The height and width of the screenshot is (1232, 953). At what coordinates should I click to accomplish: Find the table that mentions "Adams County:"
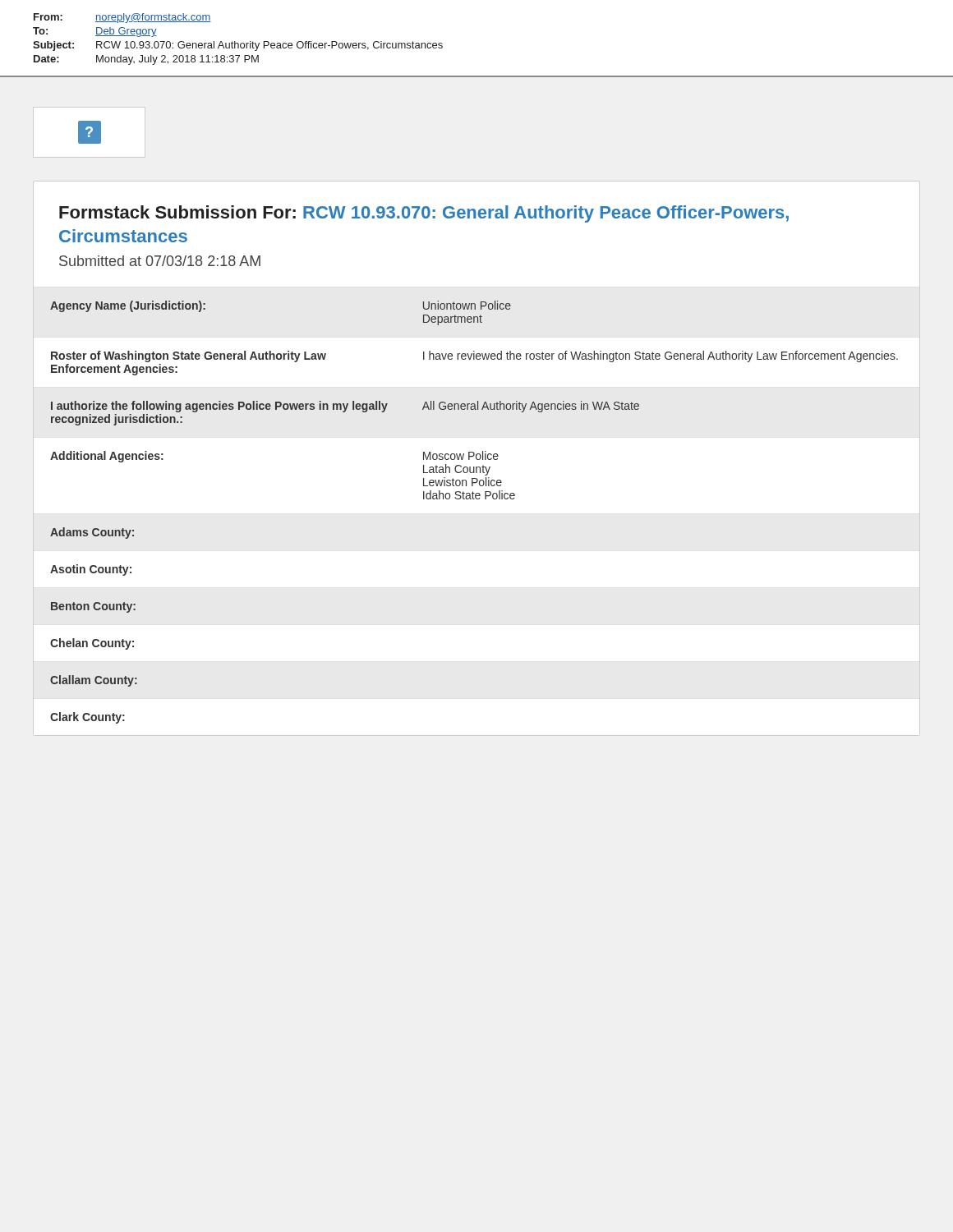pyautogui.click(x=476, y=511)
